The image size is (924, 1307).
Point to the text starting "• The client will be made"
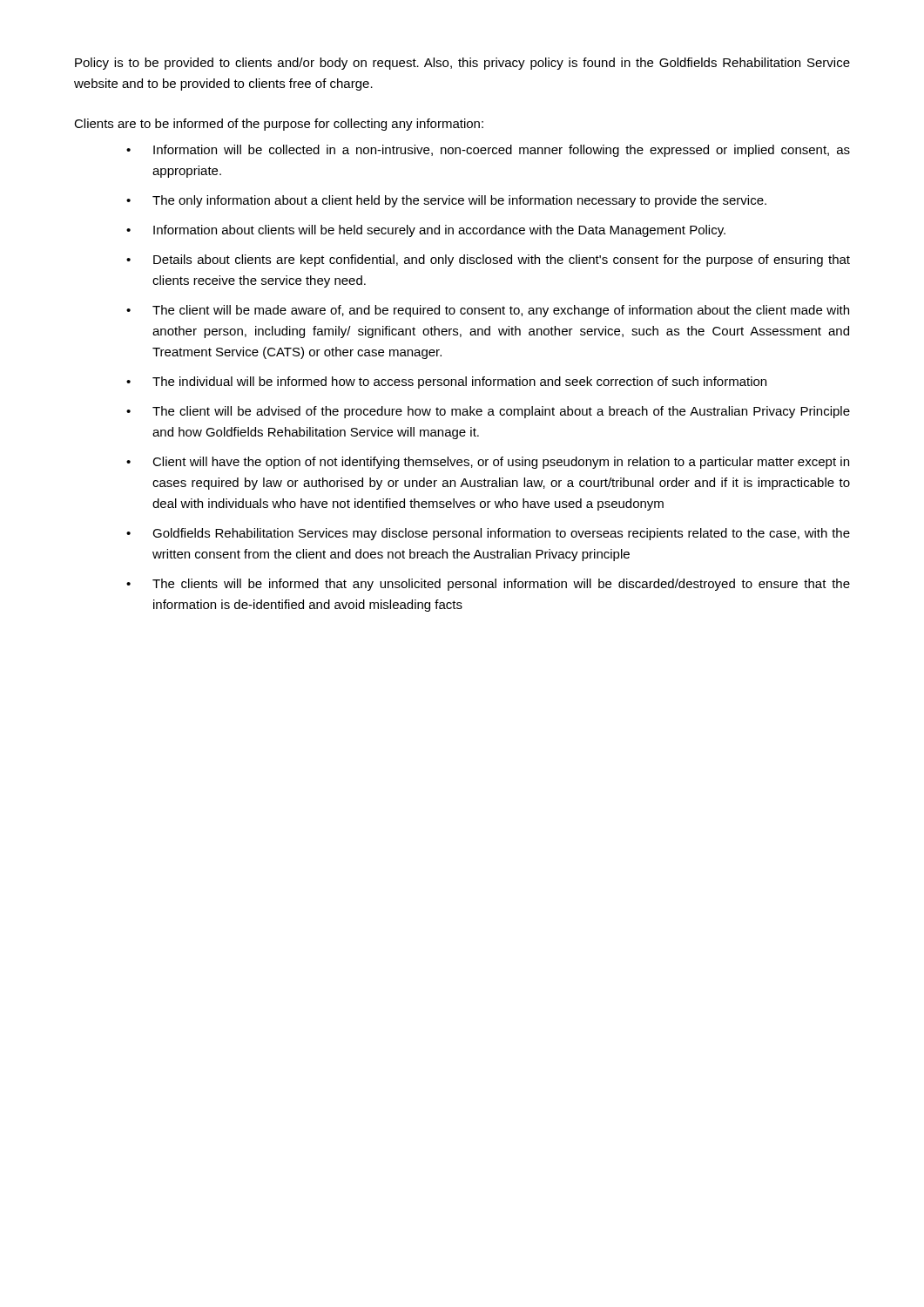488,331
